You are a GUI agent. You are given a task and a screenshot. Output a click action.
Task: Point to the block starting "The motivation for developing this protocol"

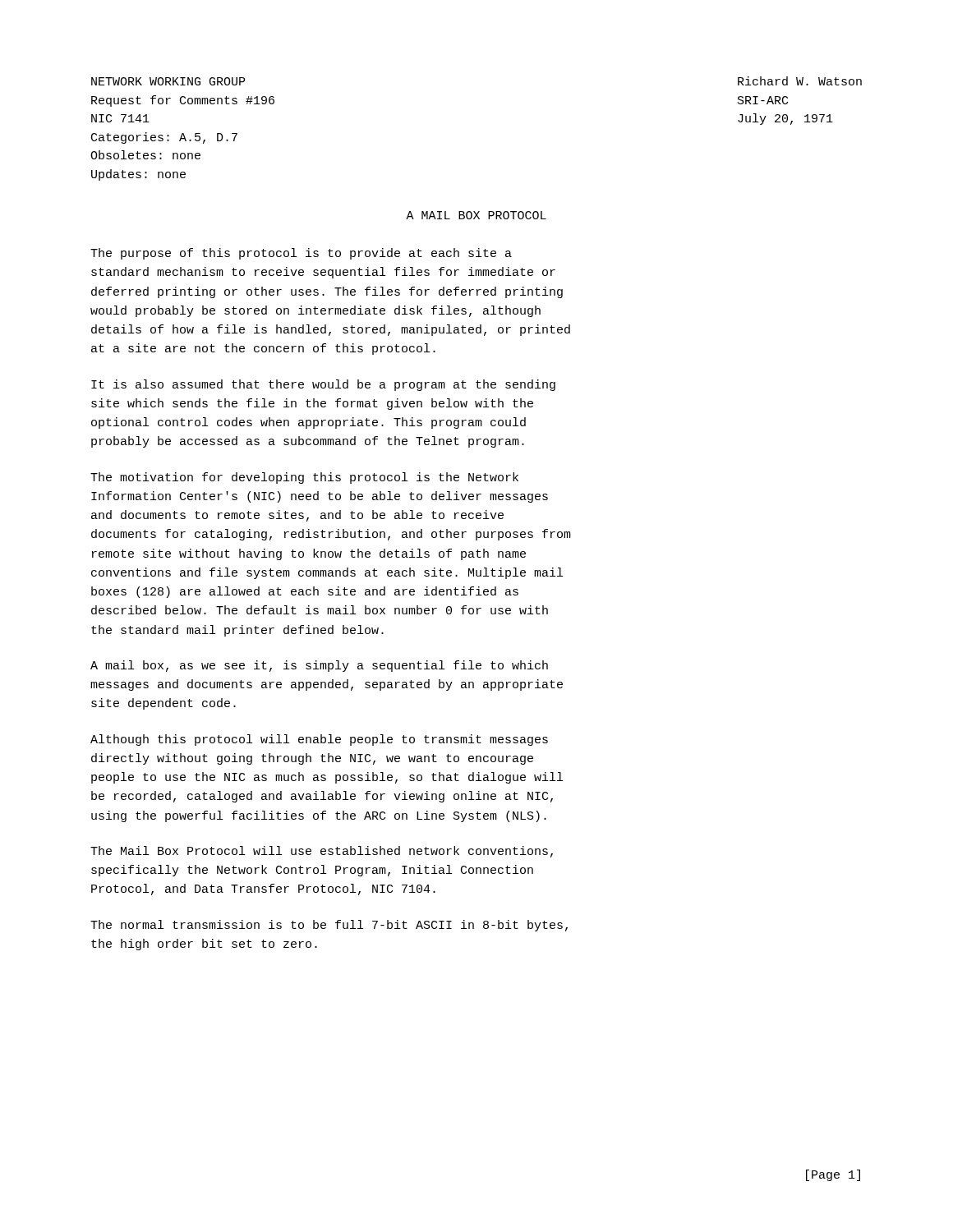[x=331, y=554]
